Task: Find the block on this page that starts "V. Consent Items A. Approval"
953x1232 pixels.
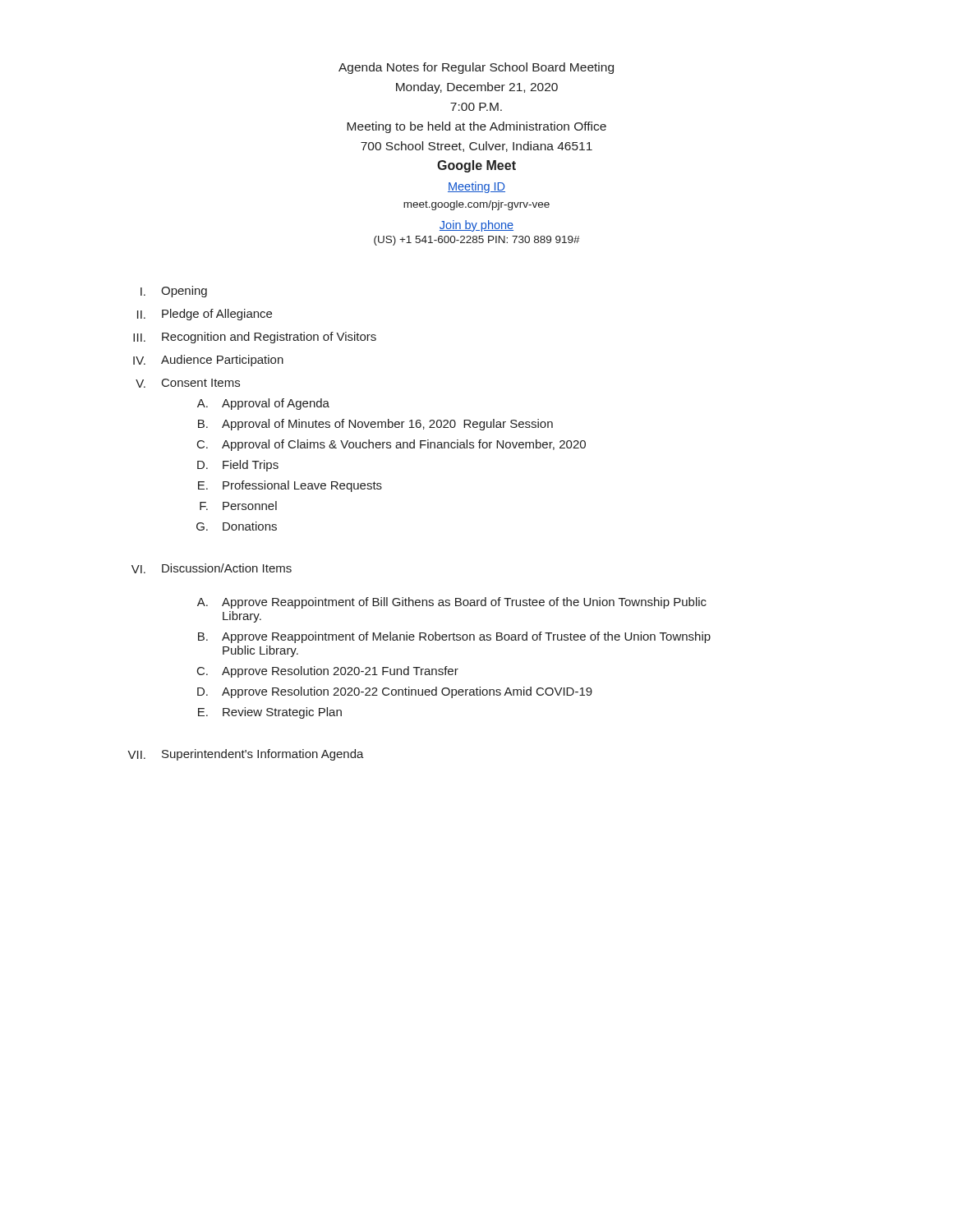Action: pos(476,457)
